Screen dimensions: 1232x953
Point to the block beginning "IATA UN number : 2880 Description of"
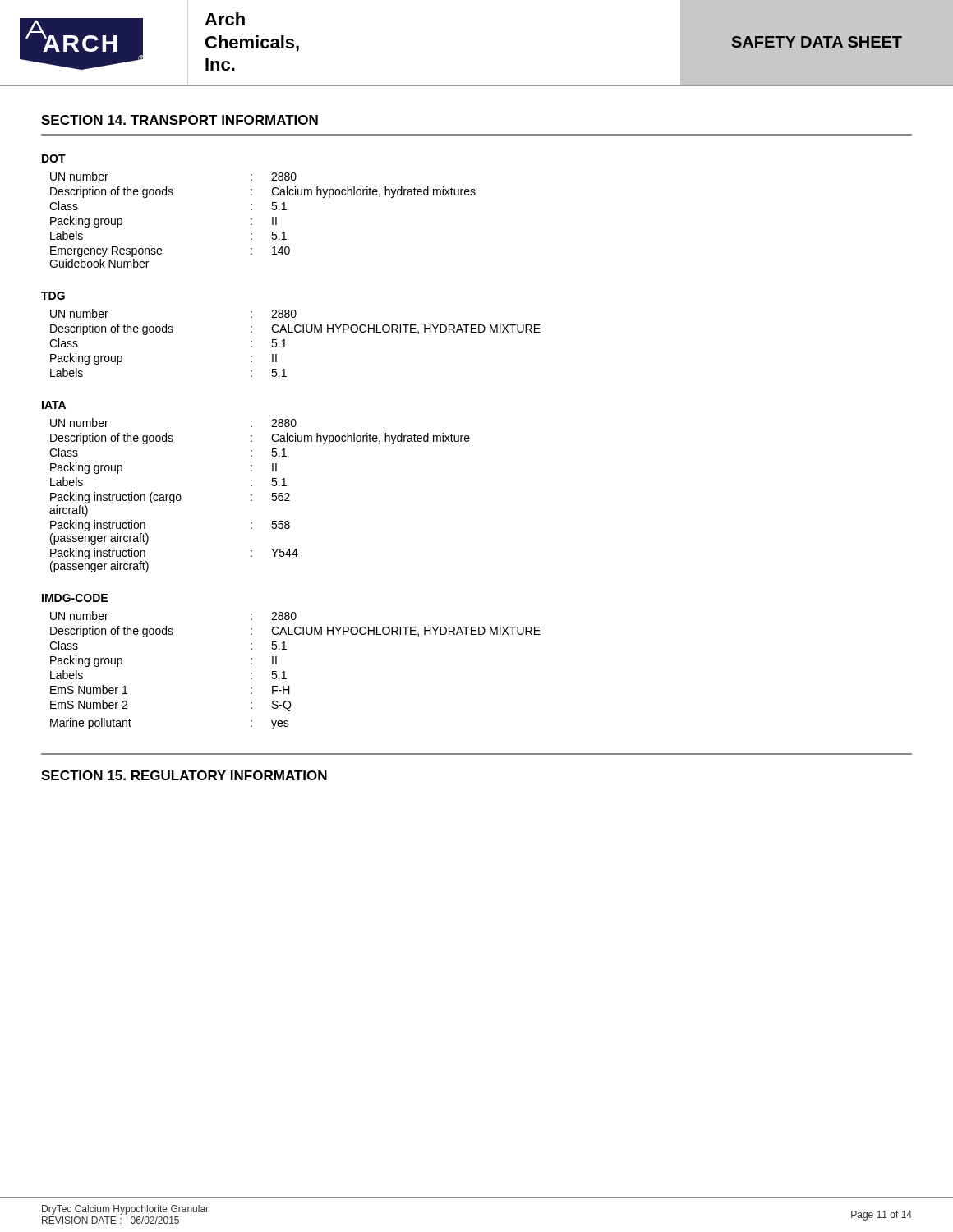tap(54, 405)
